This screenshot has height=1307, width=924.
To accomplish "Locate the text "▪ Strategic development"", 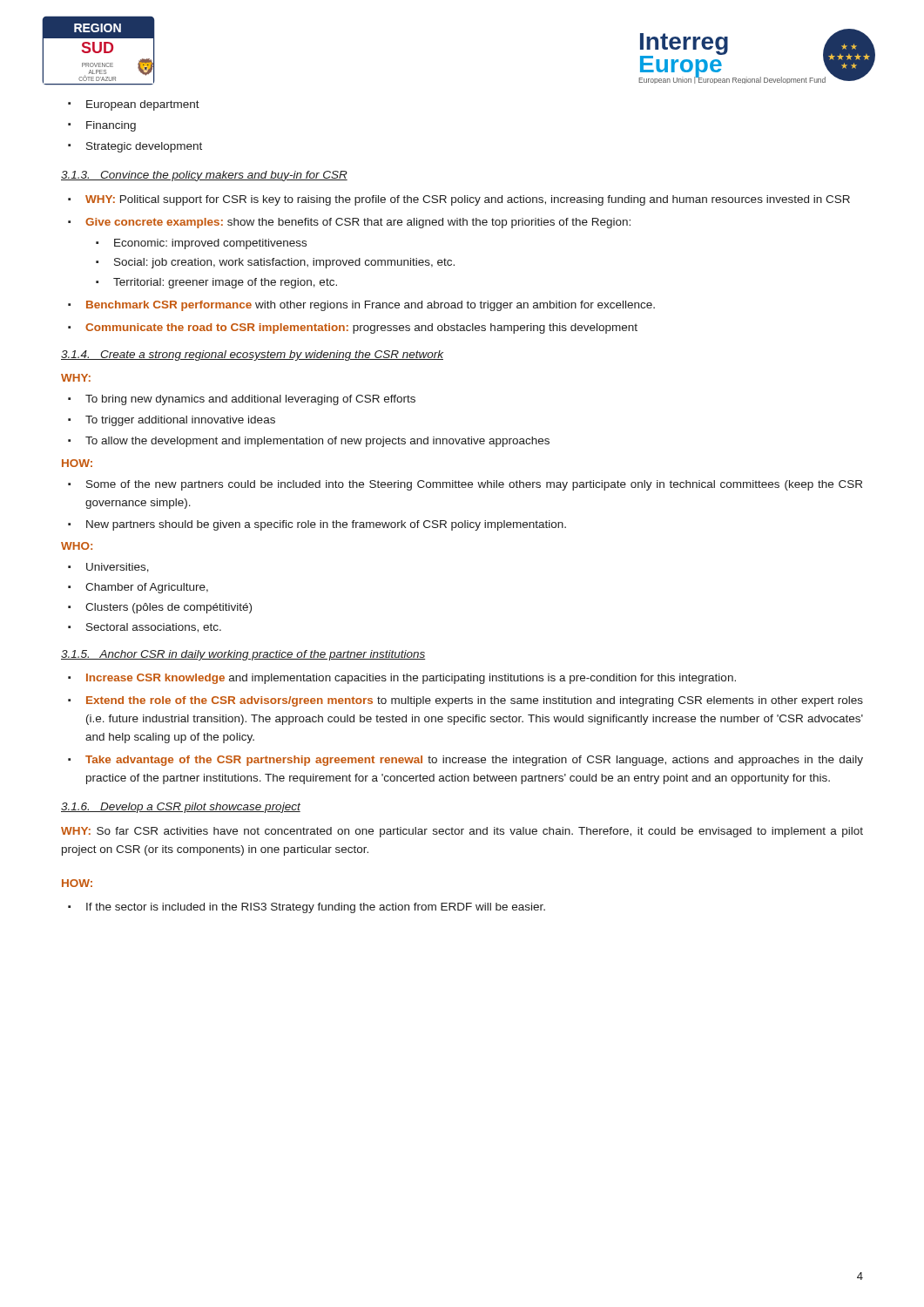I will coord(135,145).
